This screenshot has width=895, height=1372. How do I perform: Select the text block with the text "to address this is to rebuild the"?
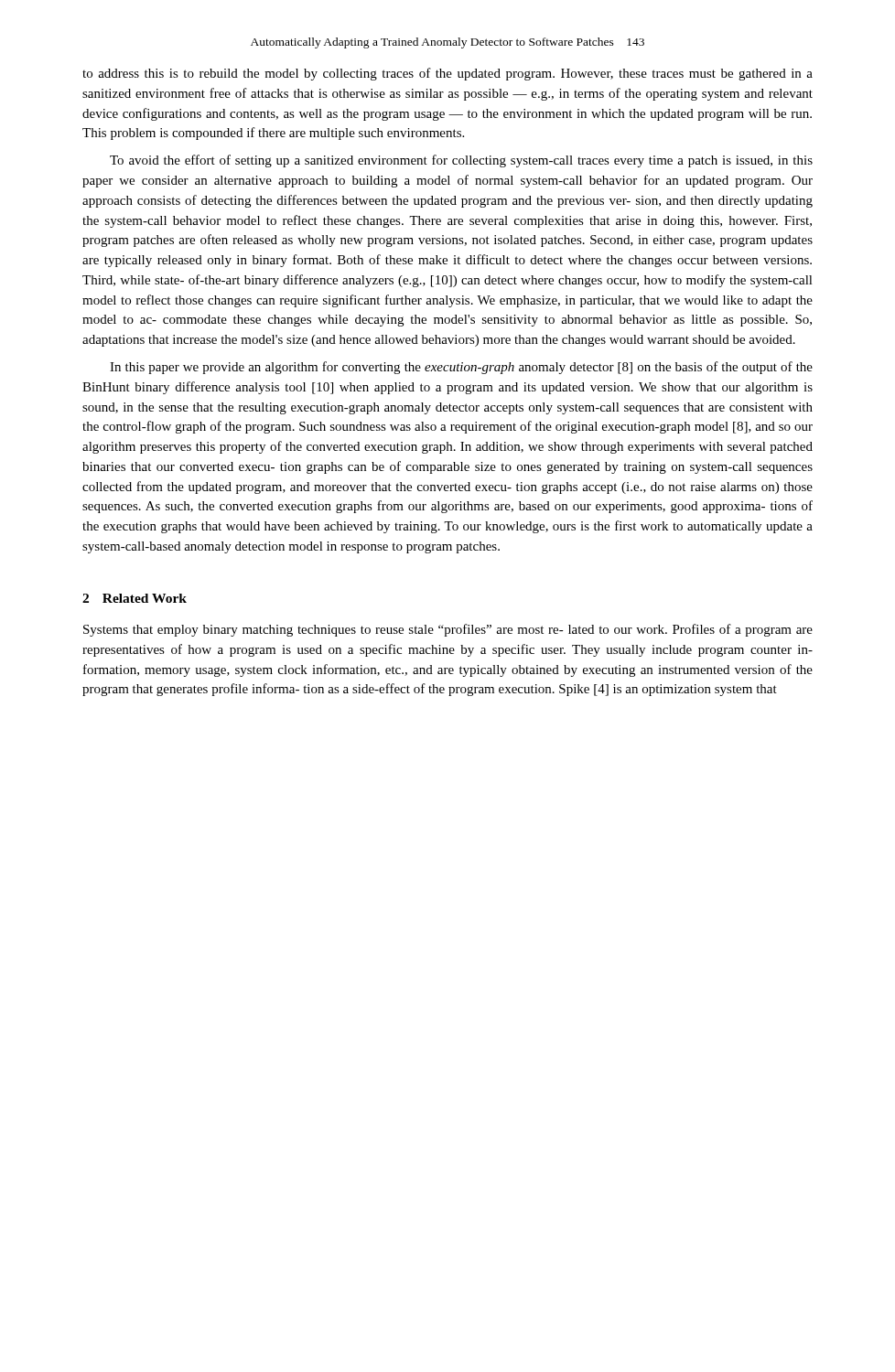click(x=448, y=104)
